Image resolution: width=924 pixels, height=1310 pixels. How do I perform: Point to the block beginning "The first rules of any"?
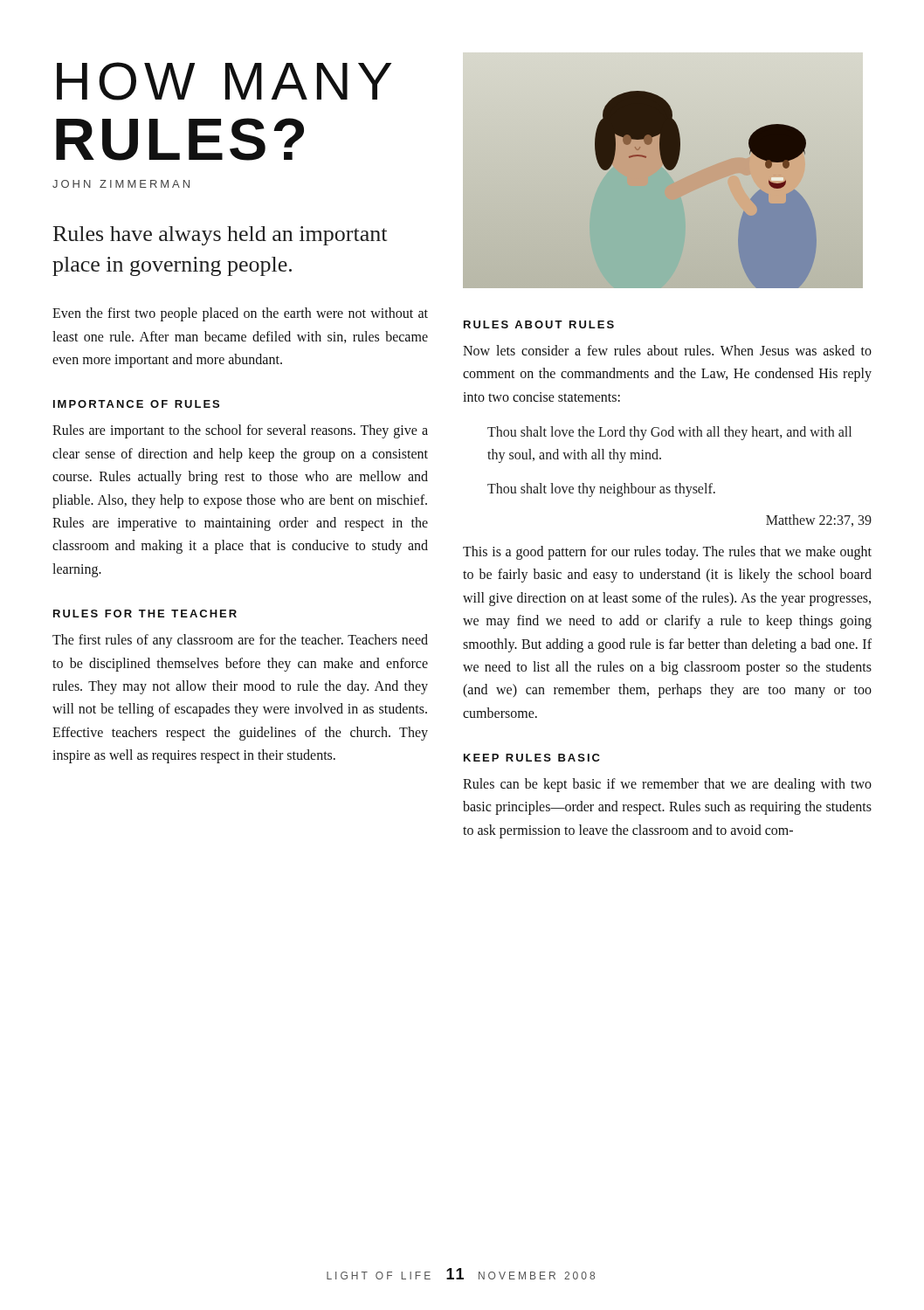(240, 698)
